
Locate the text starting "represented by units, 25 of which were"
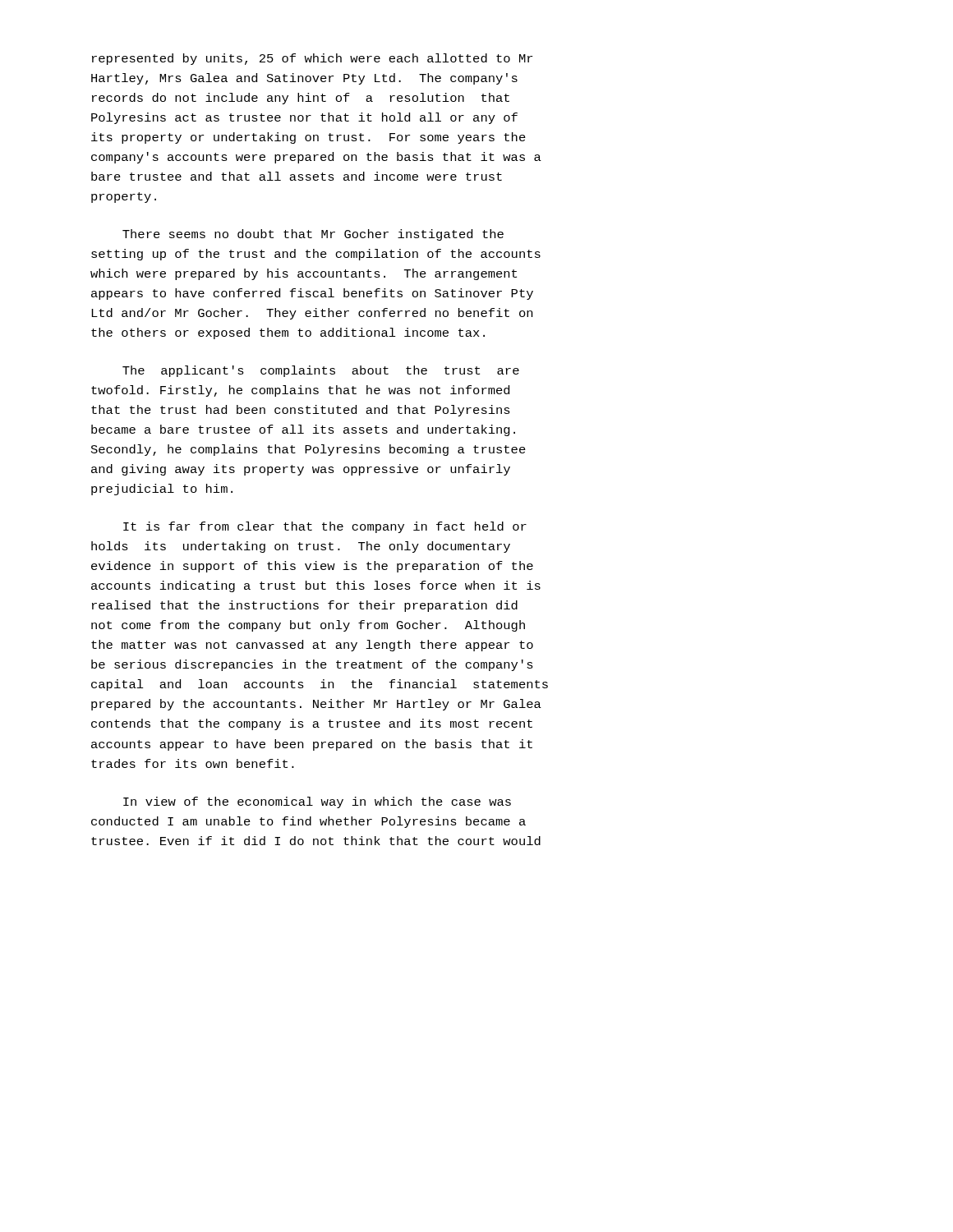(x=316, y=128)
